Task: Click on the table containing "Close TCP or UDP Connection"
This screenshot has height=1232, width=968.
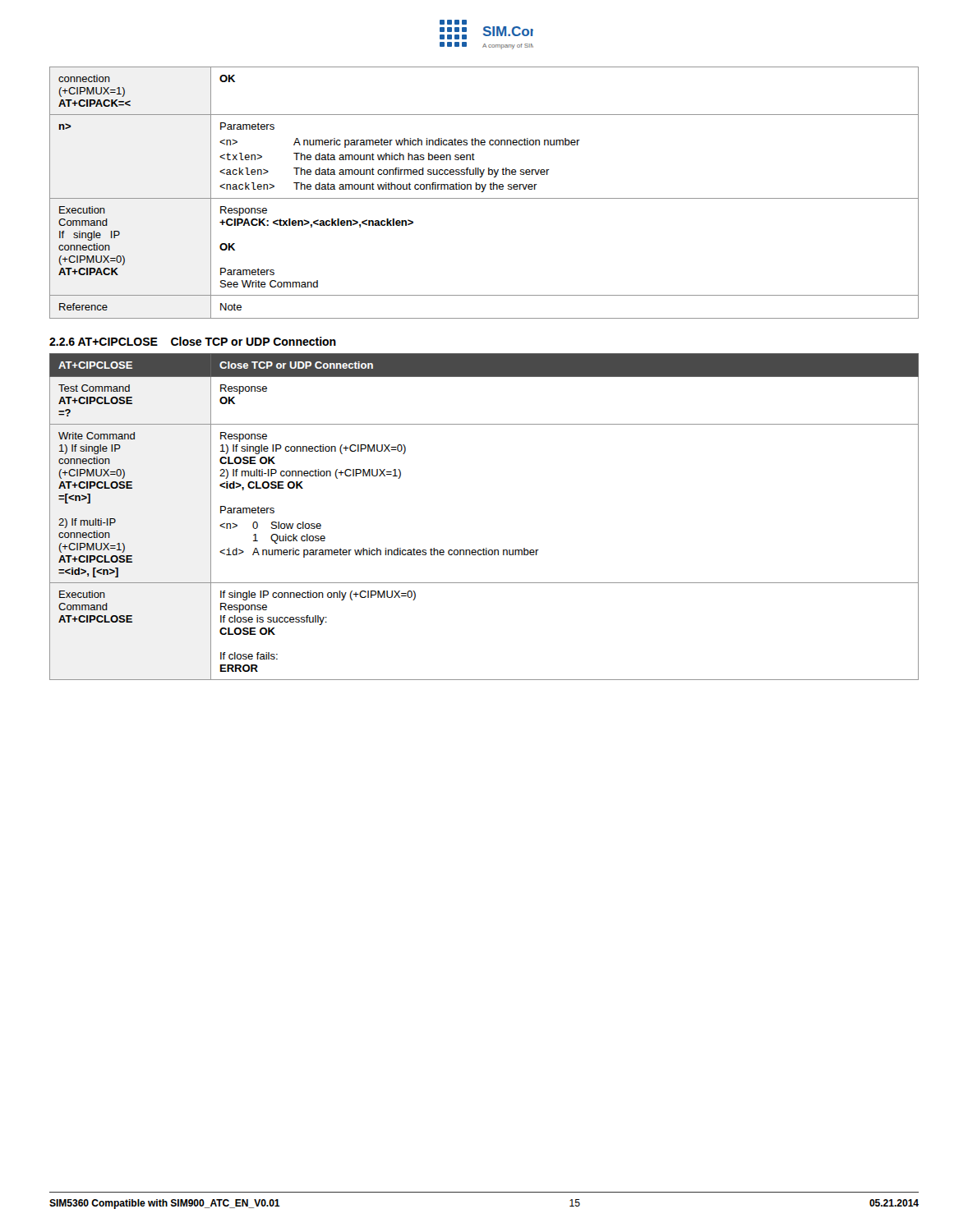Action: (484, 517)
